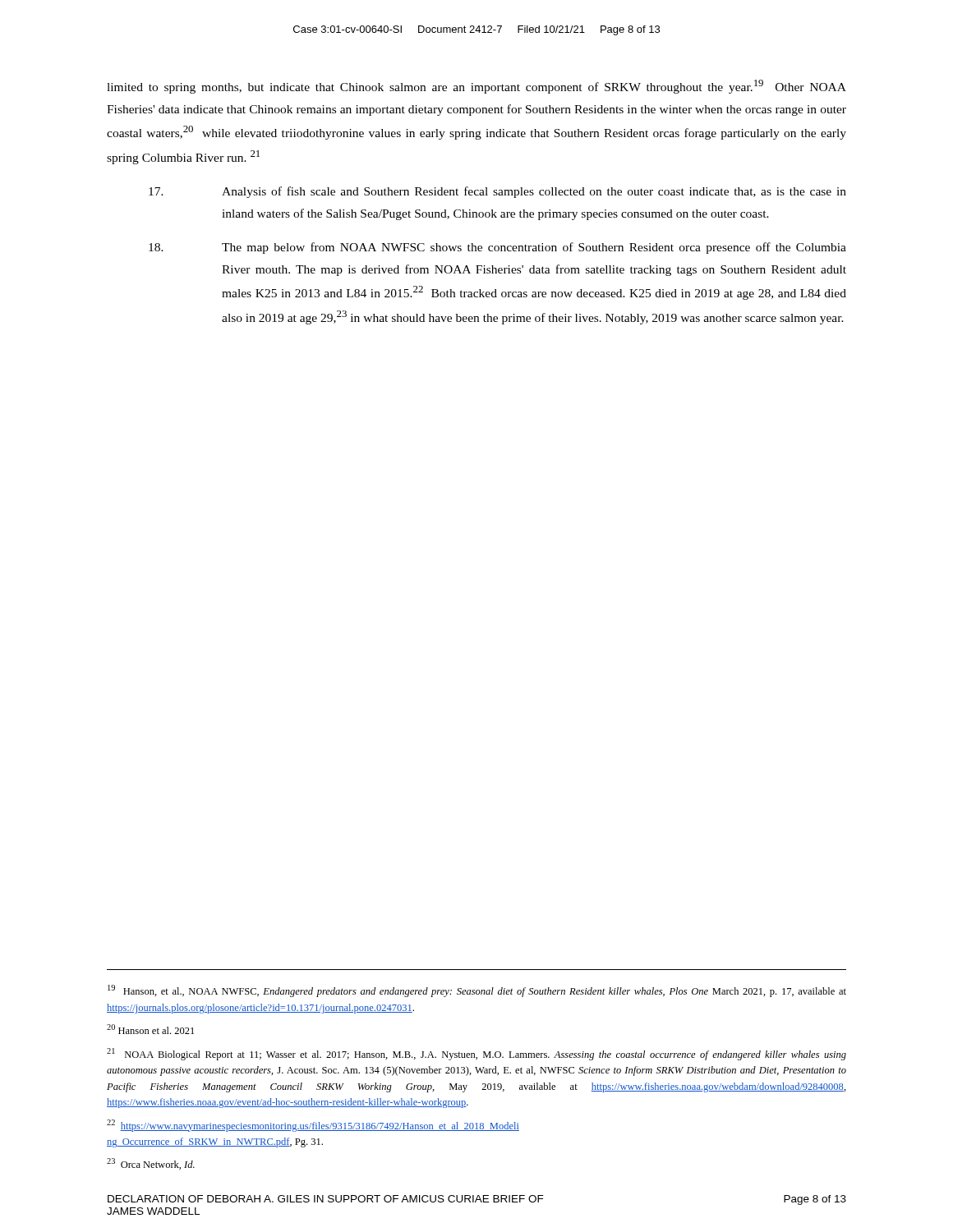Find the footnote that reads "21 NOAA Biological"

pyautogui.click(x=476, y=1077)
